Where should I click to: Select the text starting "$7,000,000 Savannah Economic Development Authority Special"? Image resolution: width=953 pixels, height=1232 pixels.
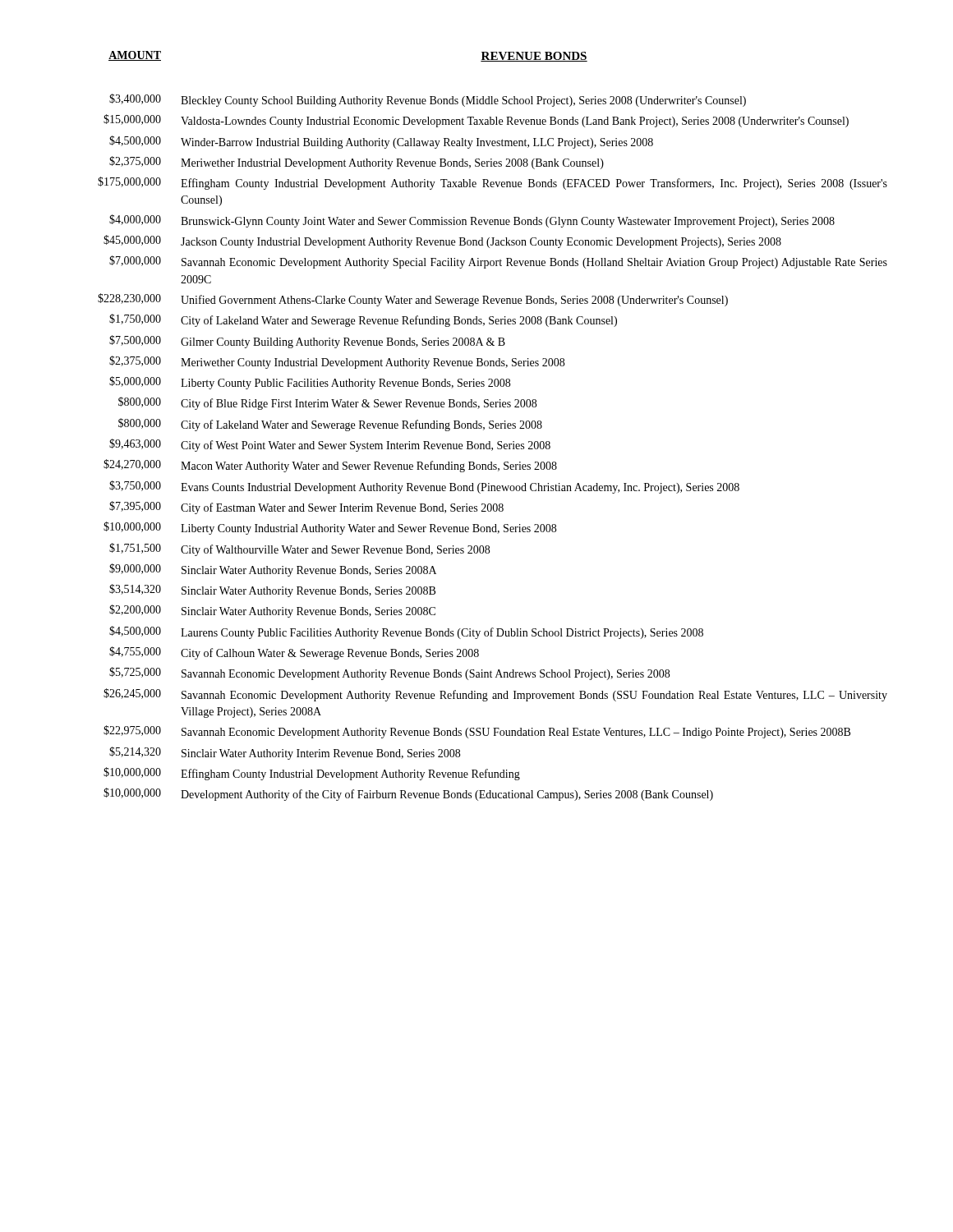(476, 272)
